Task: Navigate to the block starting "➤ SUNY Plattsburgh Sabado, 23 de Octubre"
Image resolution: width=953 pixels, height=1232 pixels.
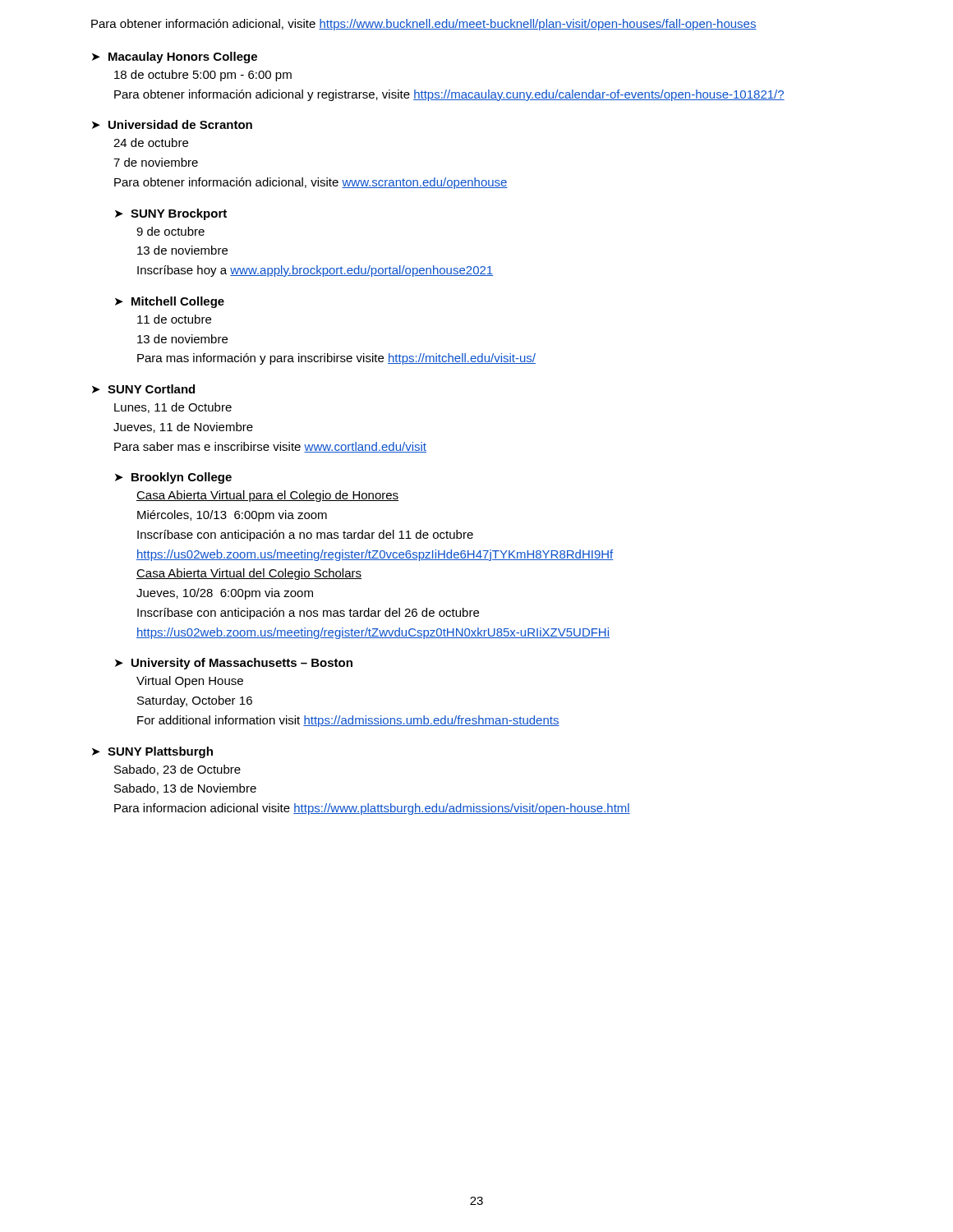Action: [152, 752]
